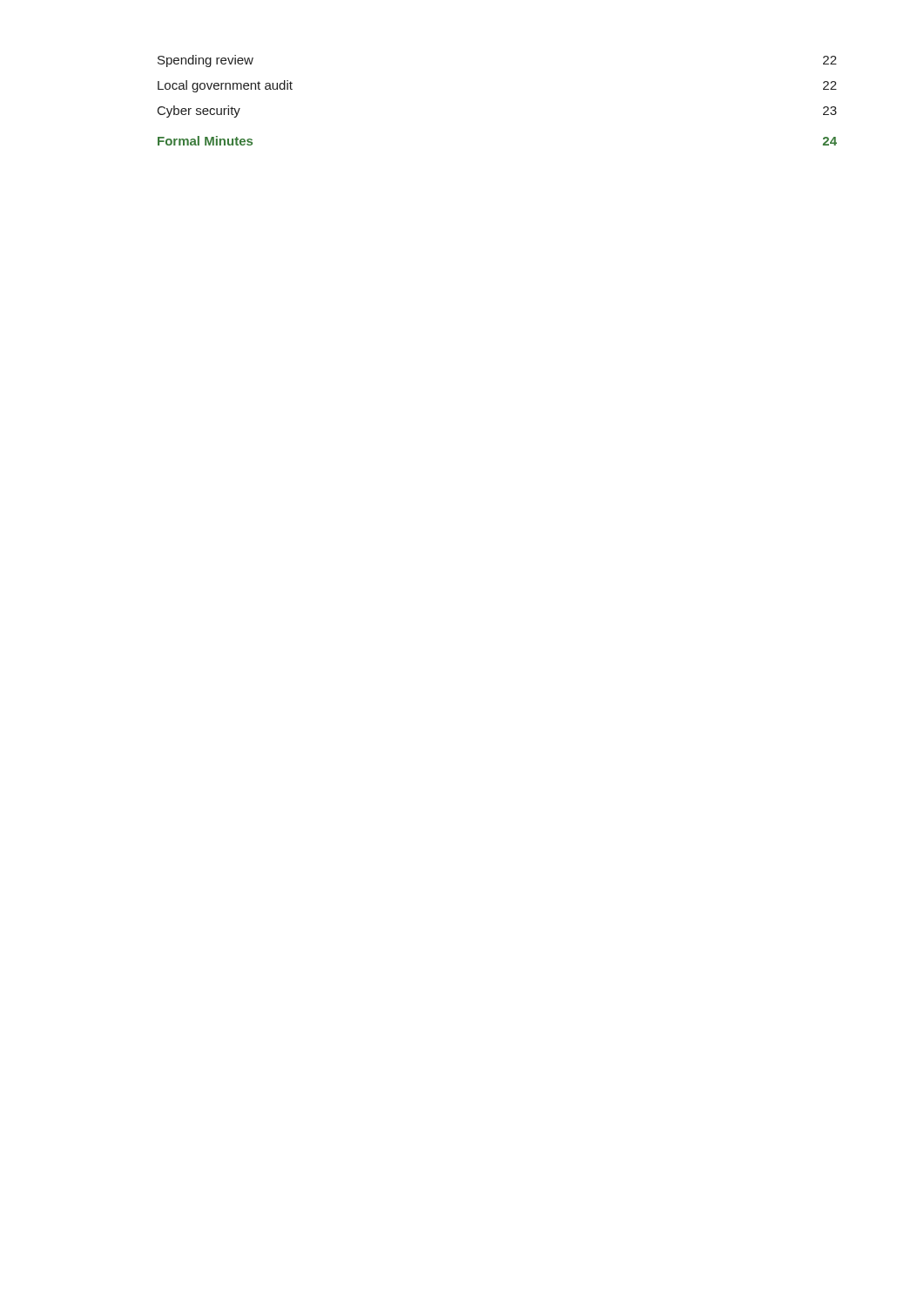924x1307 pixels.
Task: Locate the list item with the text "Spending review 22"
Action: click(x=209, y=60)
